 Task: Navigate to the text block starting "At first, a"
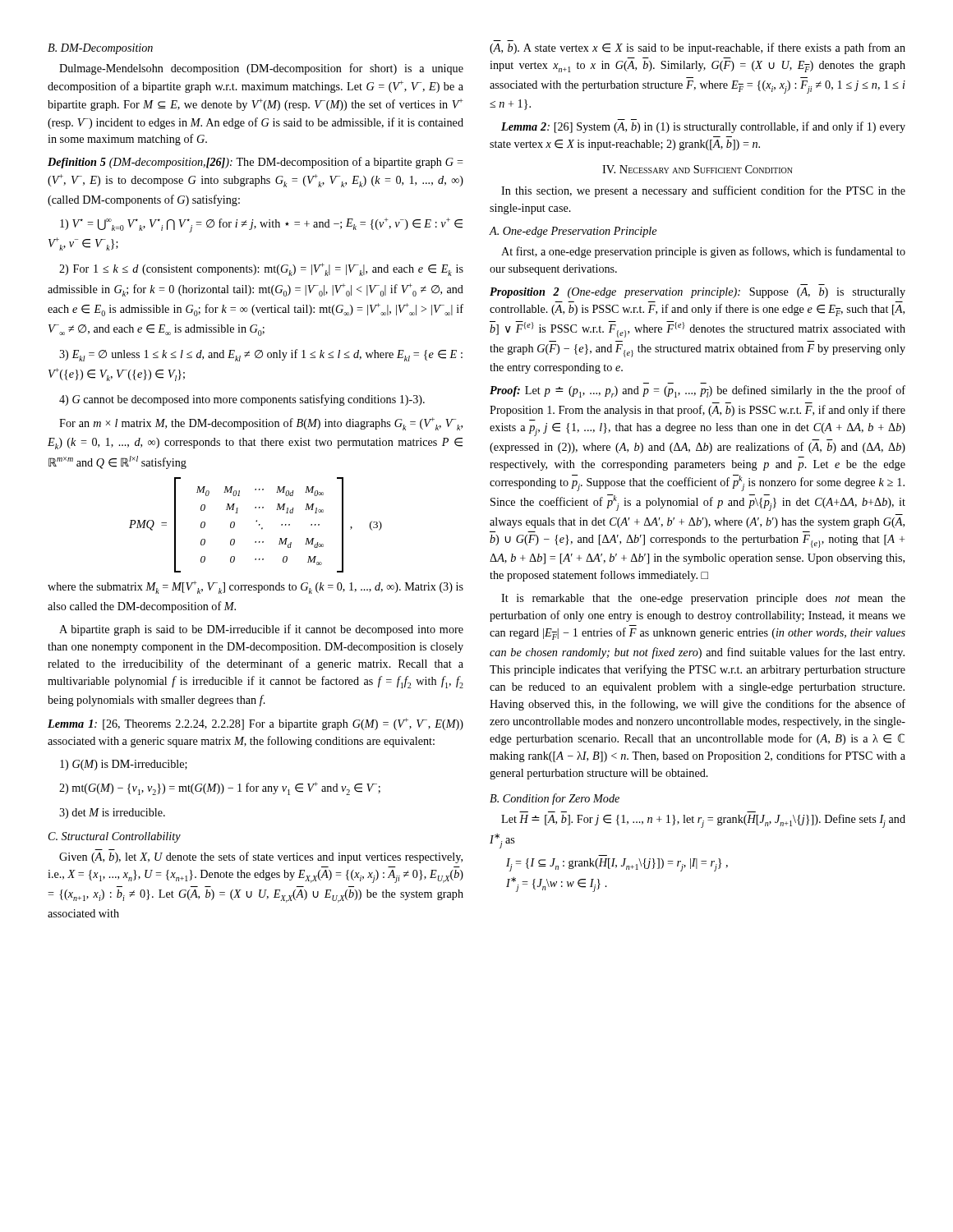698,260
